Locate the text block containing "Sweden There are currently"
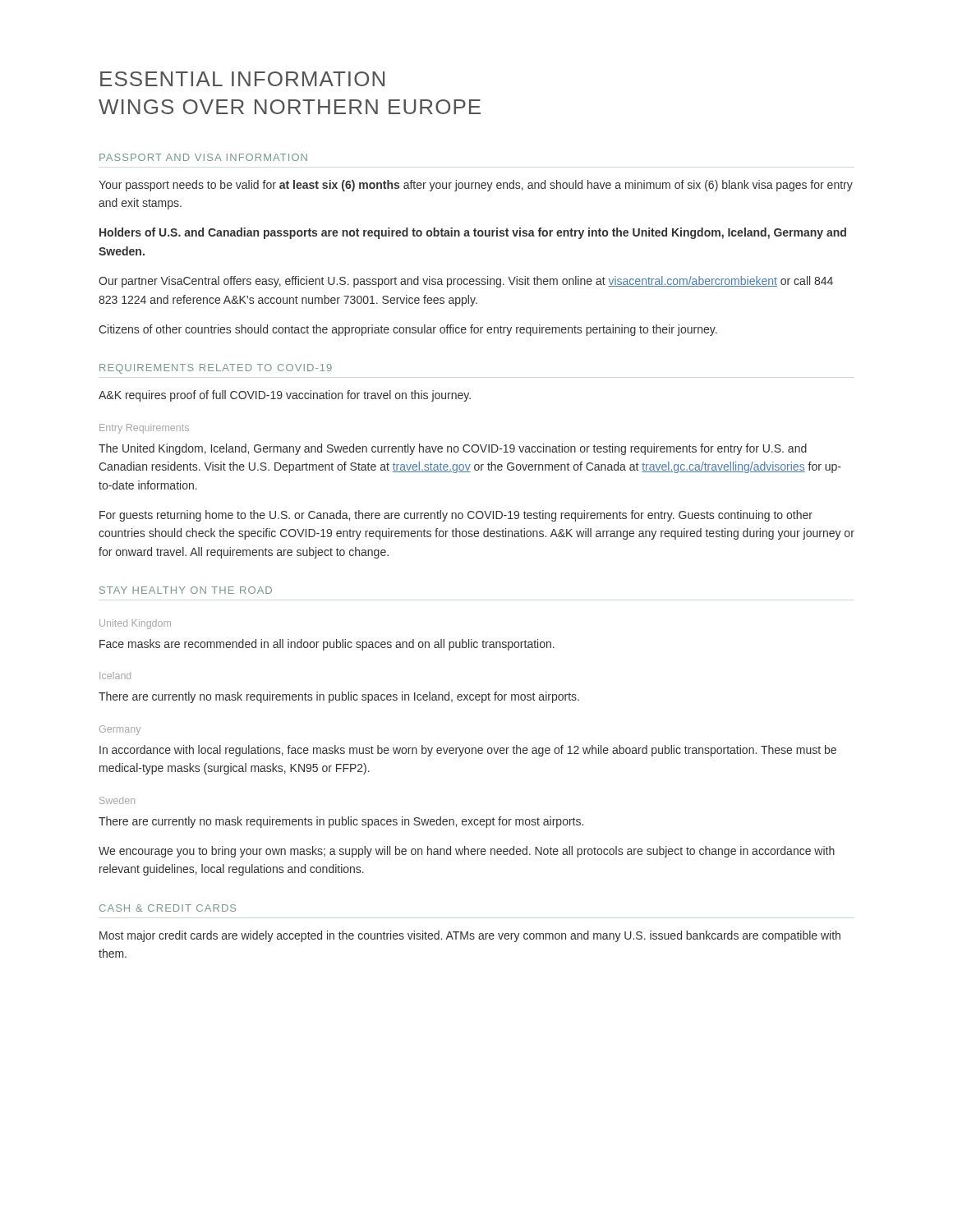 click(x=476, y=810)
